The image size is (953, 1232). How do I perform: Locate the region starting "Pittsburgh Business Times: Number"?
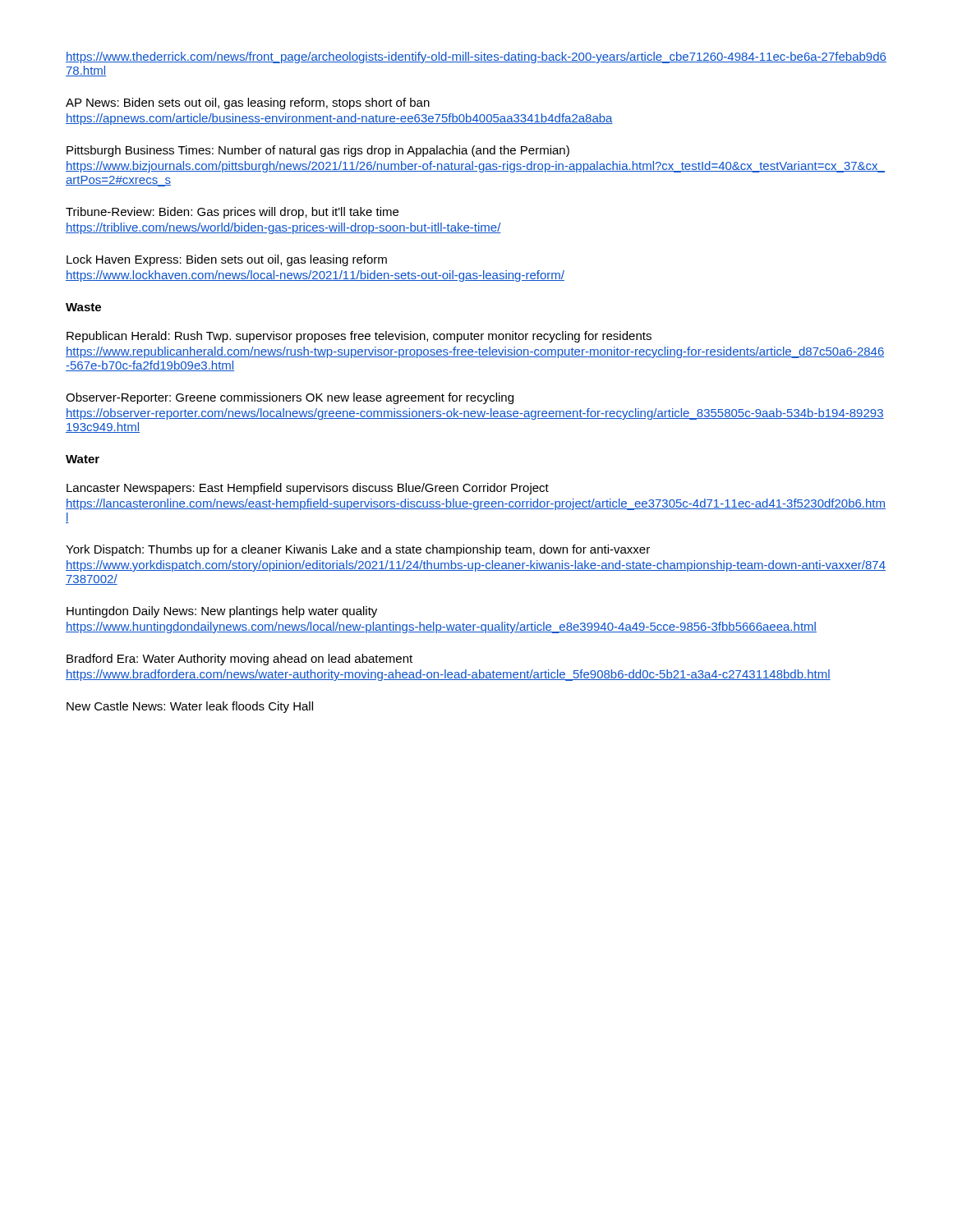click(x=476, y=165)
